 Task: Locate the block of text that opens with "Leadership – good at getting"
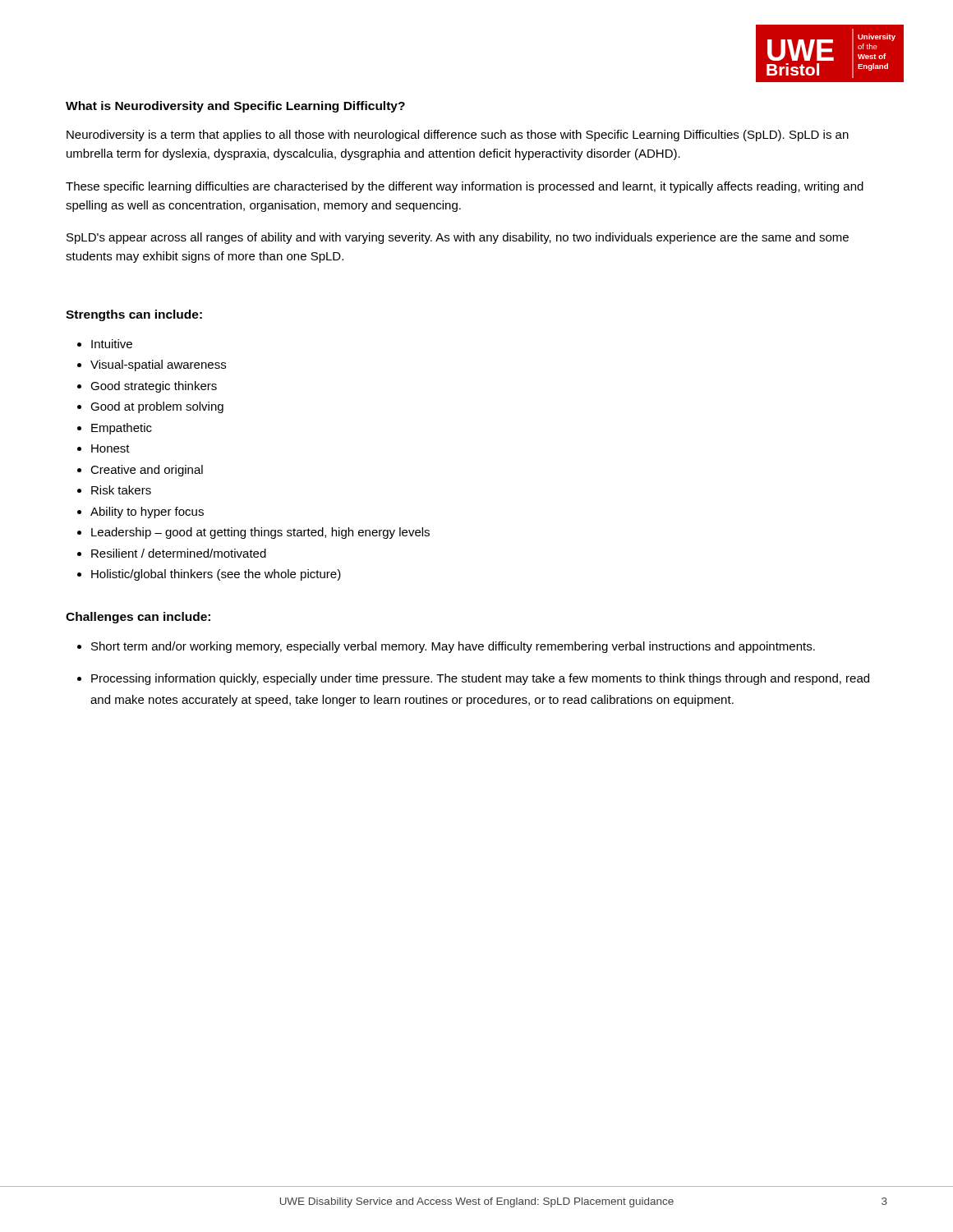coord(260,532)
